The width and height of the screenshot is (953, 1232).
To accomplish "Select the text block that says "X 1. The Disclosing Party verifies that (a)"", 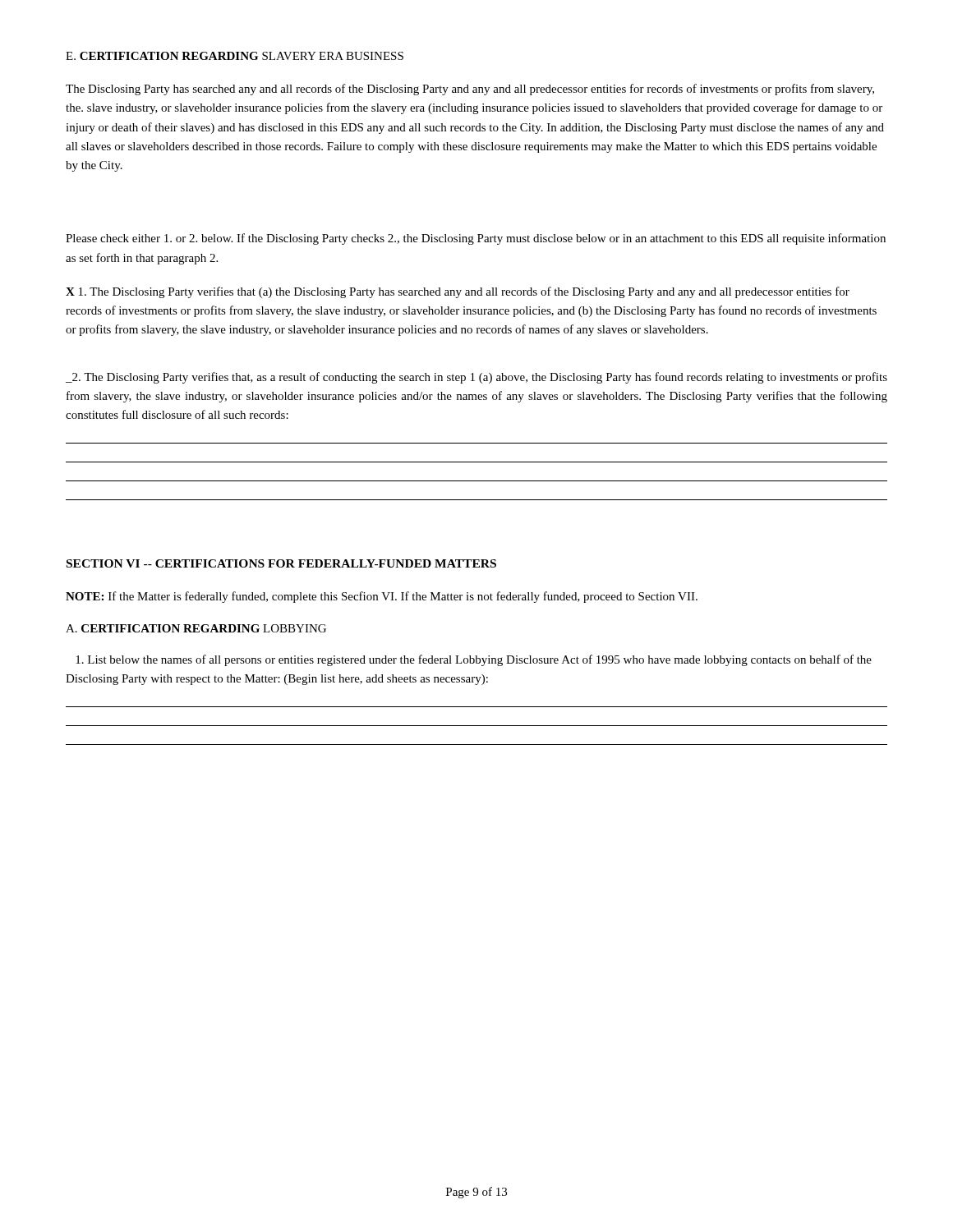I will click(471, 310).
